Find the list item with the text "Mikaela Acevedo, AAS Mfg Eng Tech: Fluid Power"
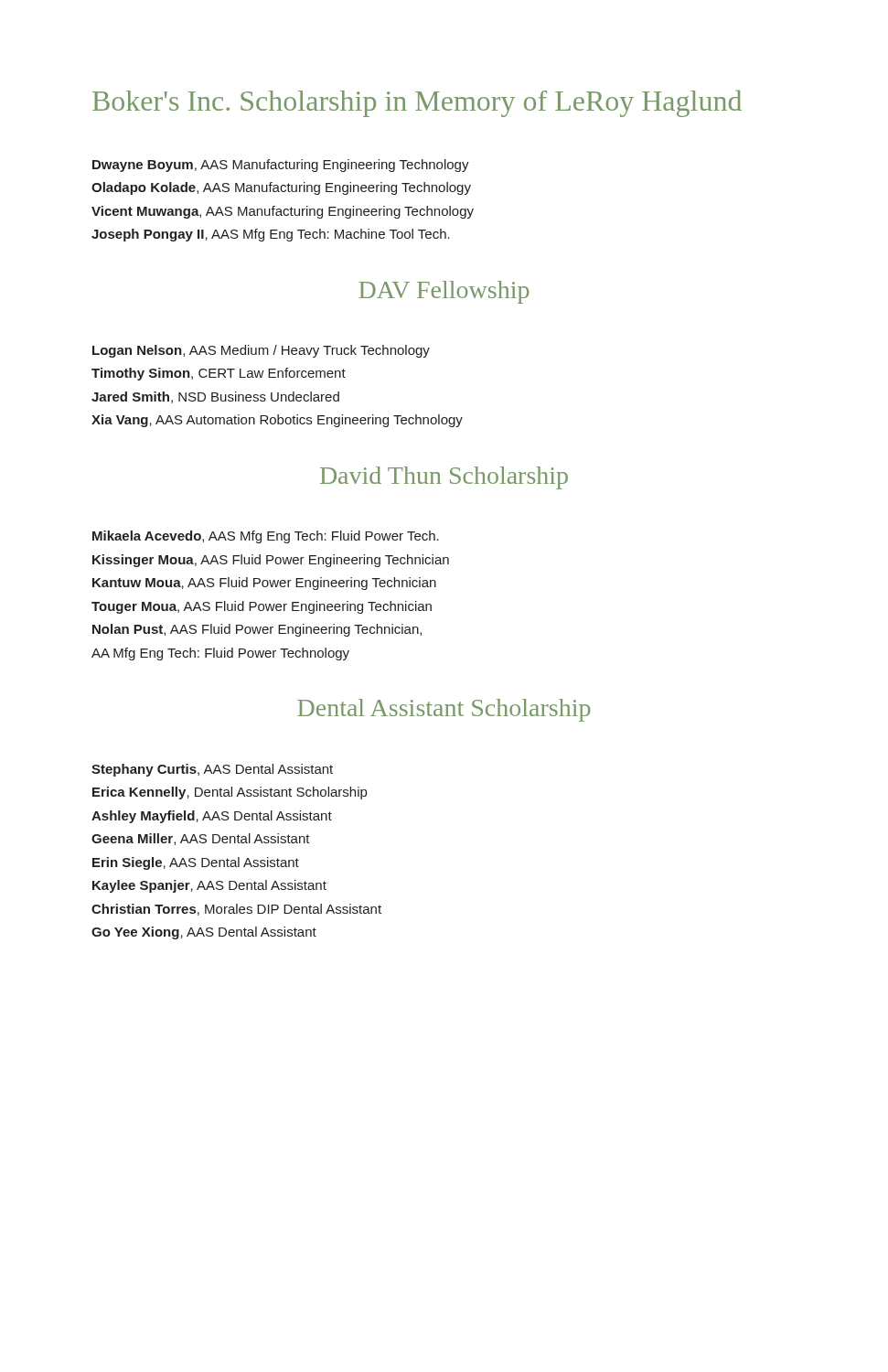The image size is (888, 1372). pos(444,594)
